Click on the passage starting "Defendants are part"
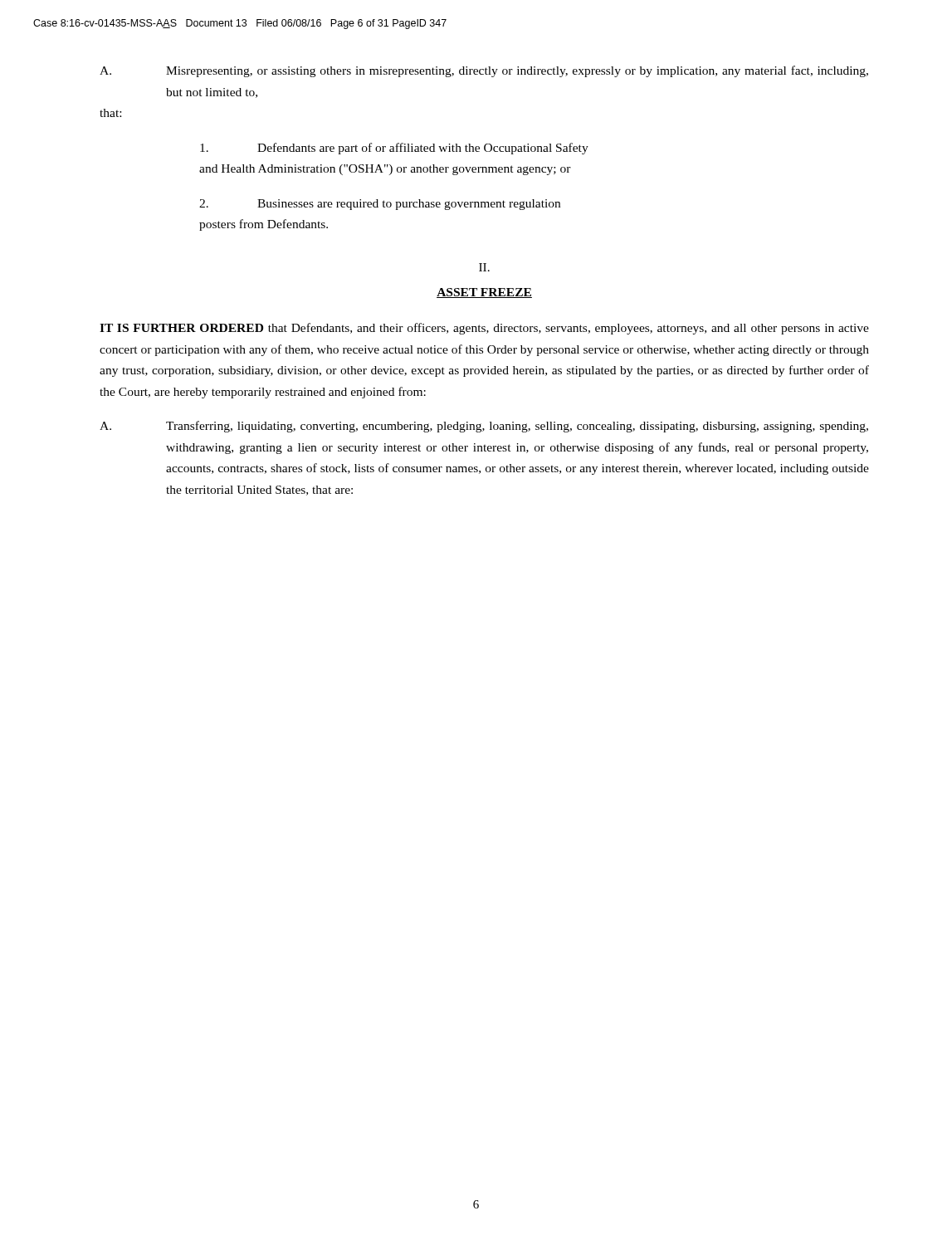952x1245 pixels. (534, 158)
